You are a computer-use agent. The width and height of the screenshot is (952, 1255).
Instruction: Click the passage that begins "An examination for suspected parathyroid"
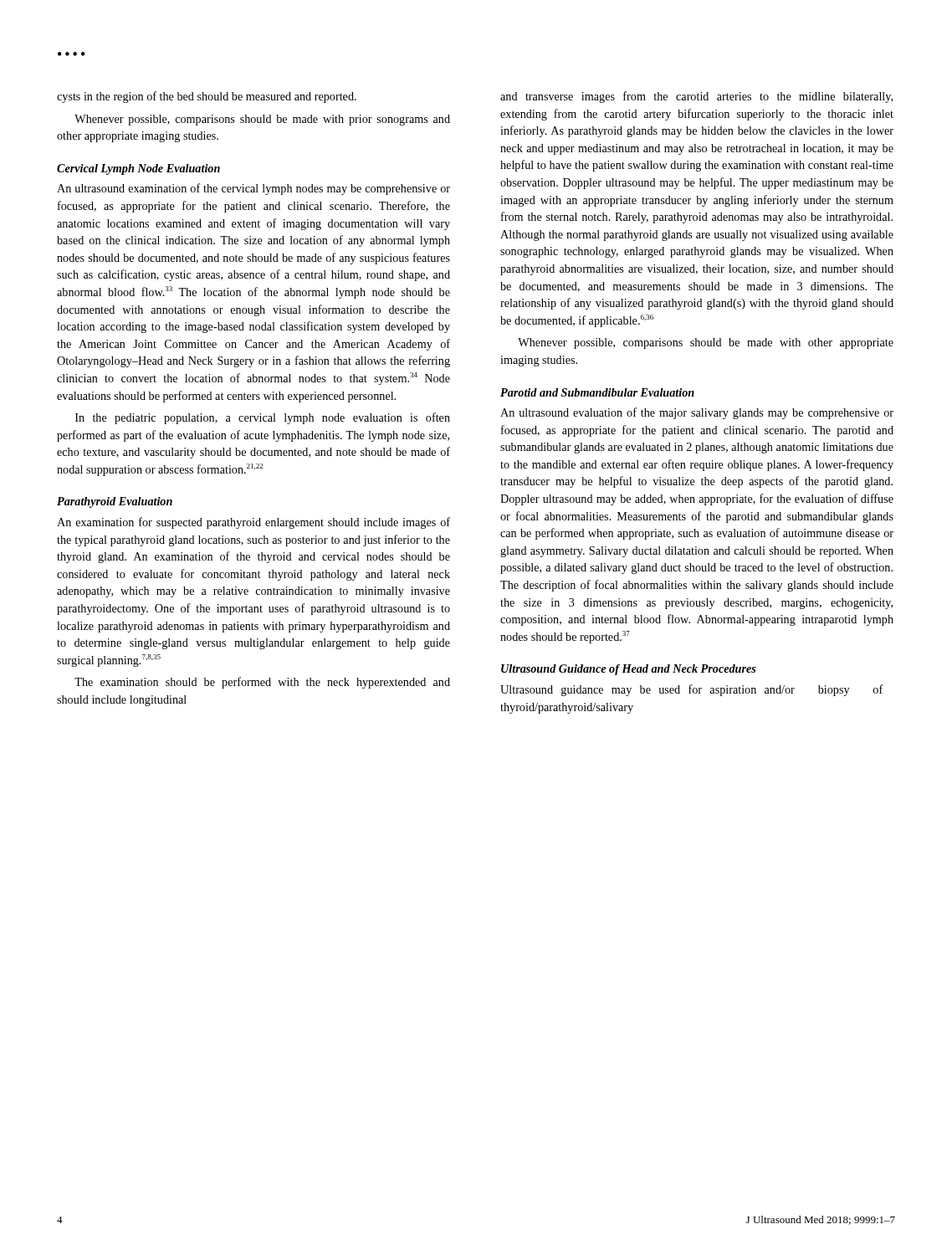click(254, 611)
